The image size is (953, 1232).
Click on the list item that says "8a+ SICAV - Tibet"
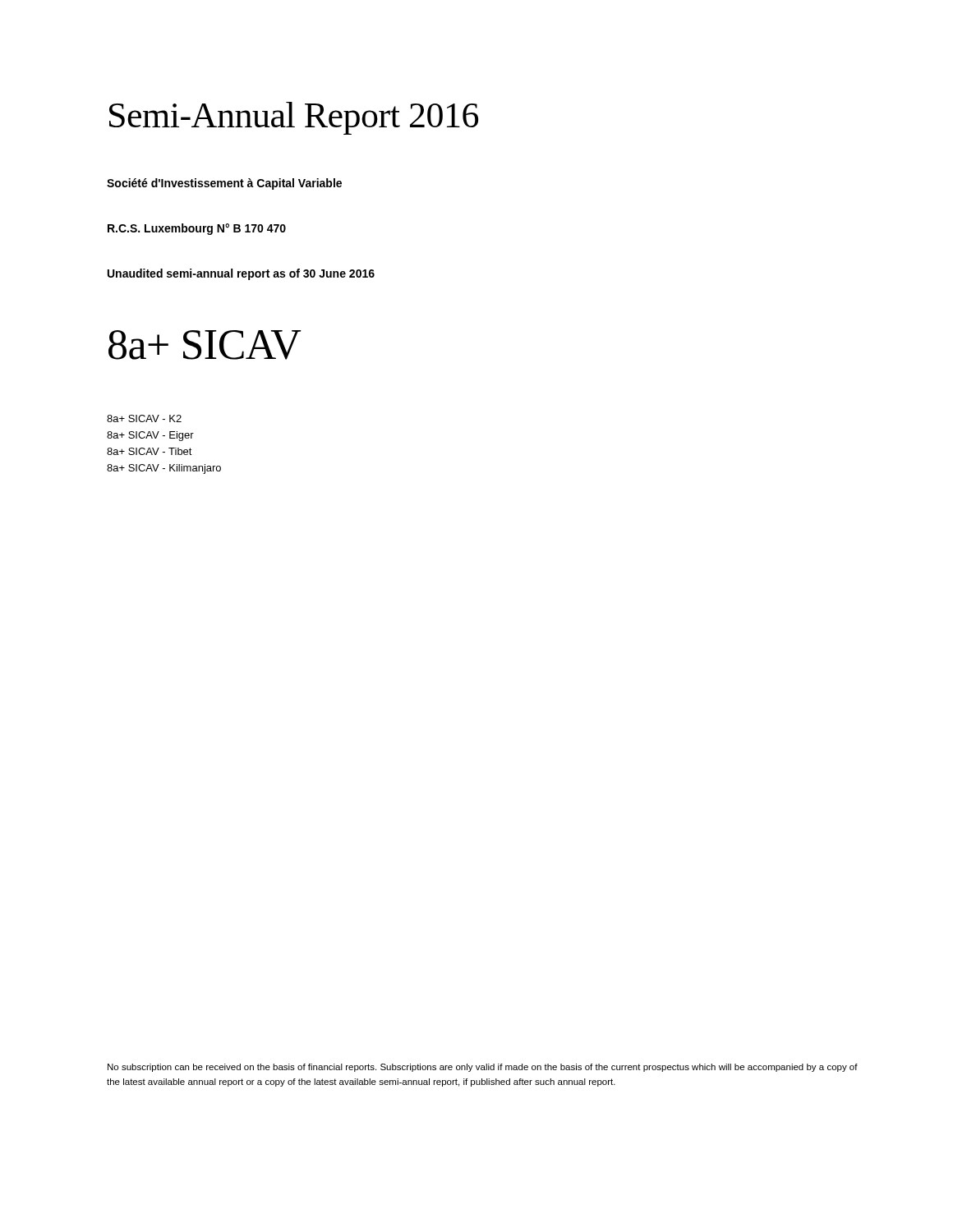(149, 451)
